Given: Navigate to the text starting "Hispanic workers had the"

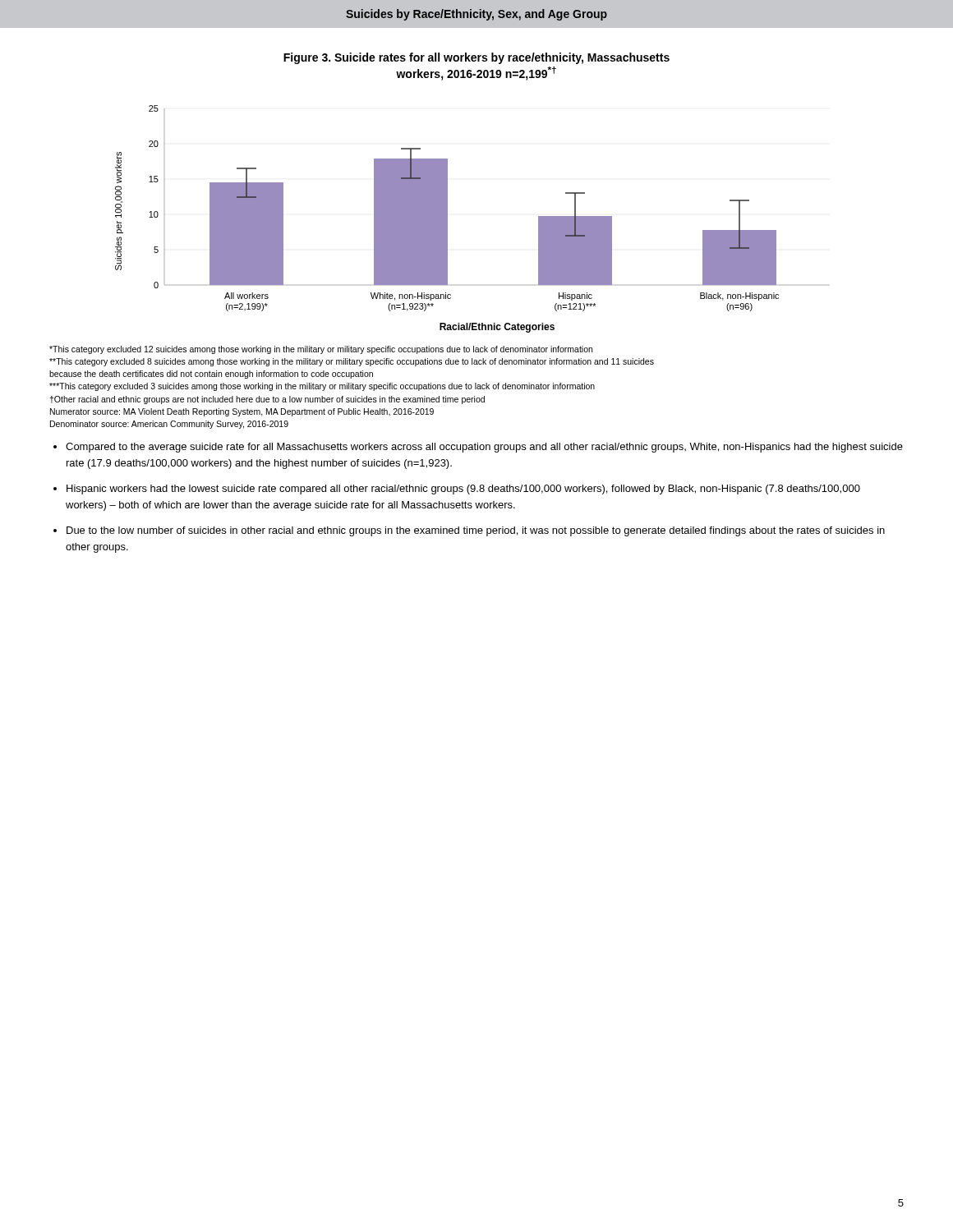Looking at the screenshot, I should click(x=463, y=496).
